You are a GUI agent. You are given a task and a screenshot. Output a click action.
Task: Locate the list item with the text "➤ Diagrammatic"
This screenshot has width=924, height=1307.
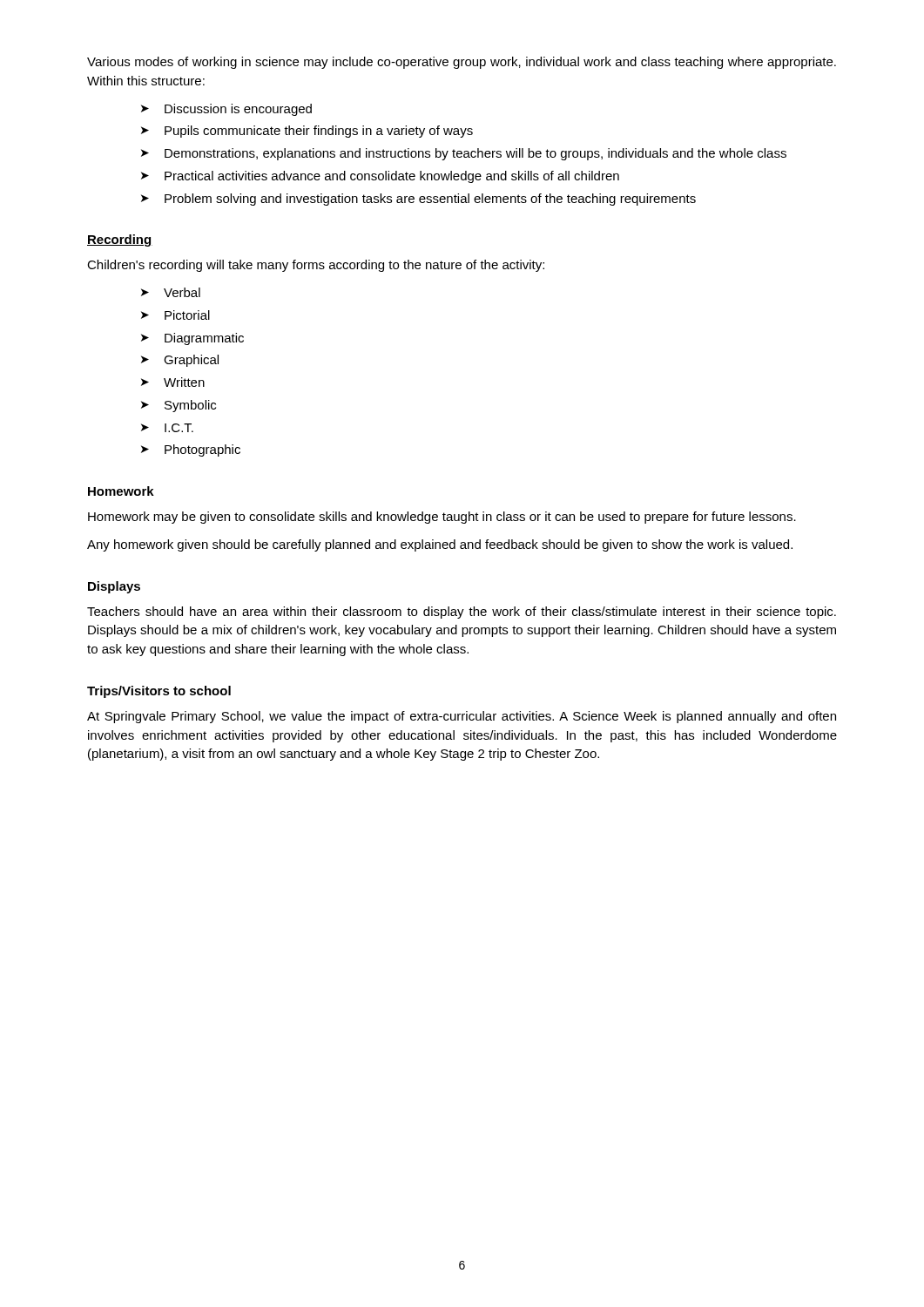[x=192, y=339]
